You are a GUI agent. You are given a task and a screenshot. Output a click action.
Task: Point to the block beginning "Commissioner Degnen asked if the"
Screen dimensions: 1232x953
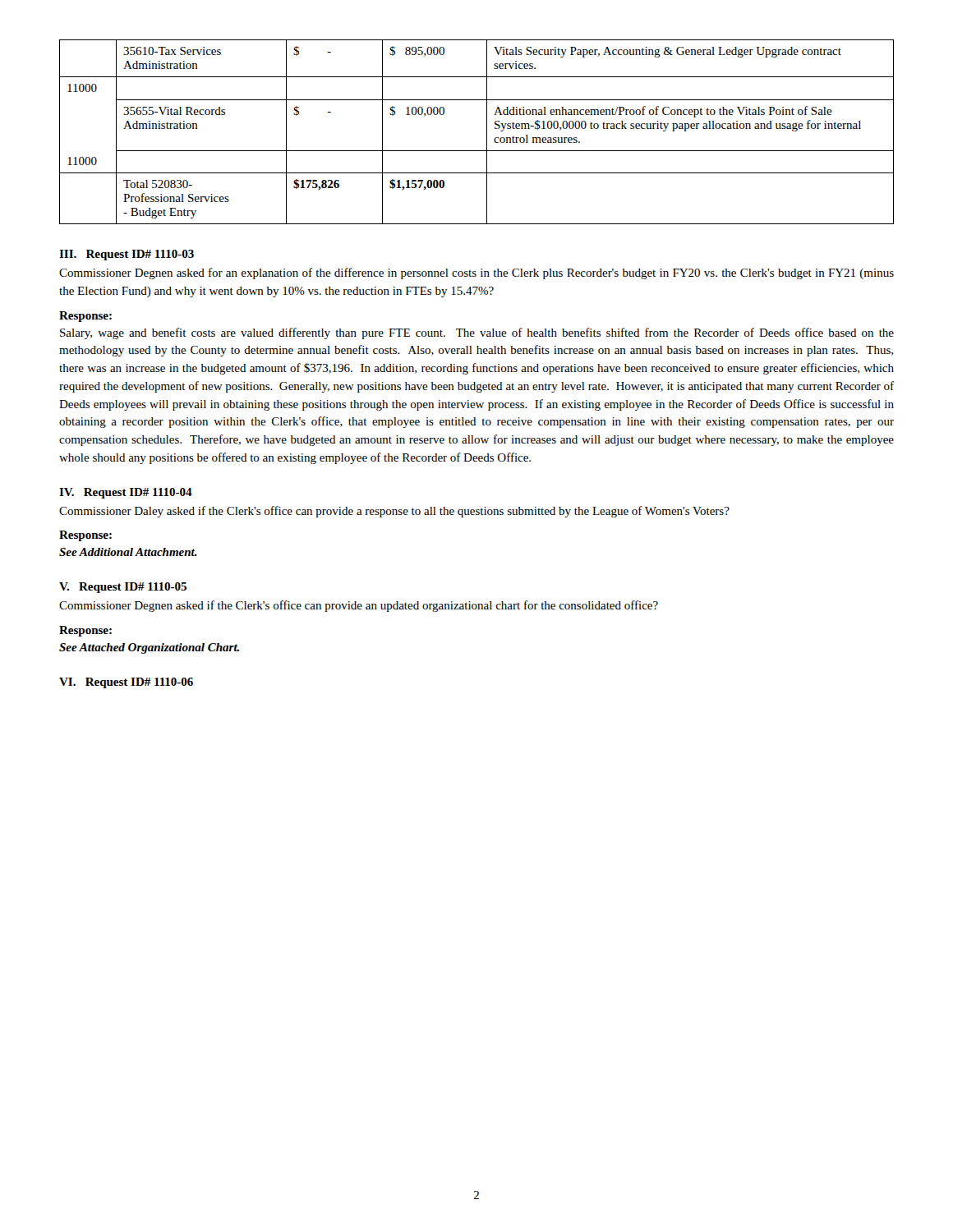(359, 605)
